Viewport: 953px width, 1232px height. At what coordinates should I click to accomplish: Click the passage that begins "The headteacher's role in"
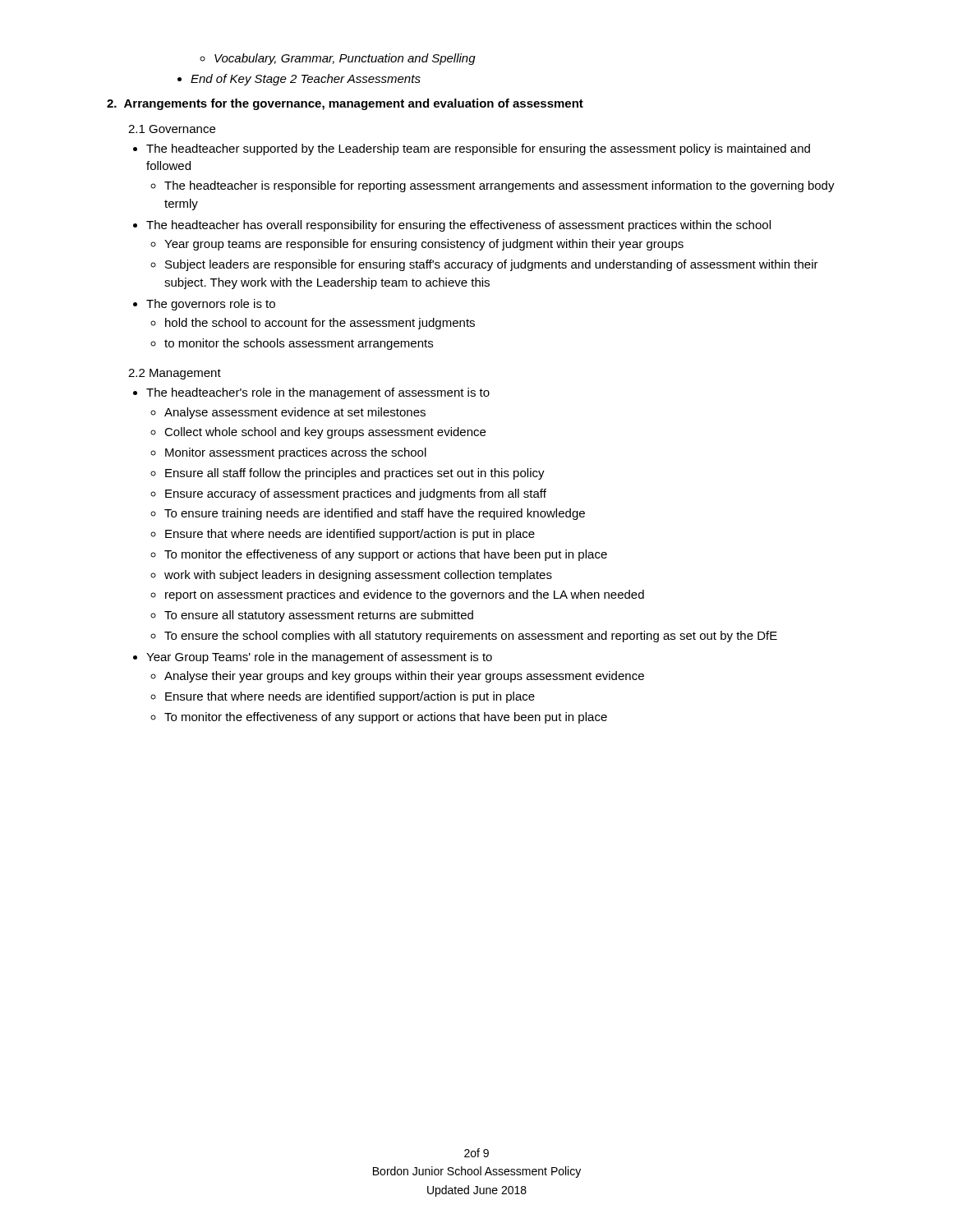pos(496,515)
